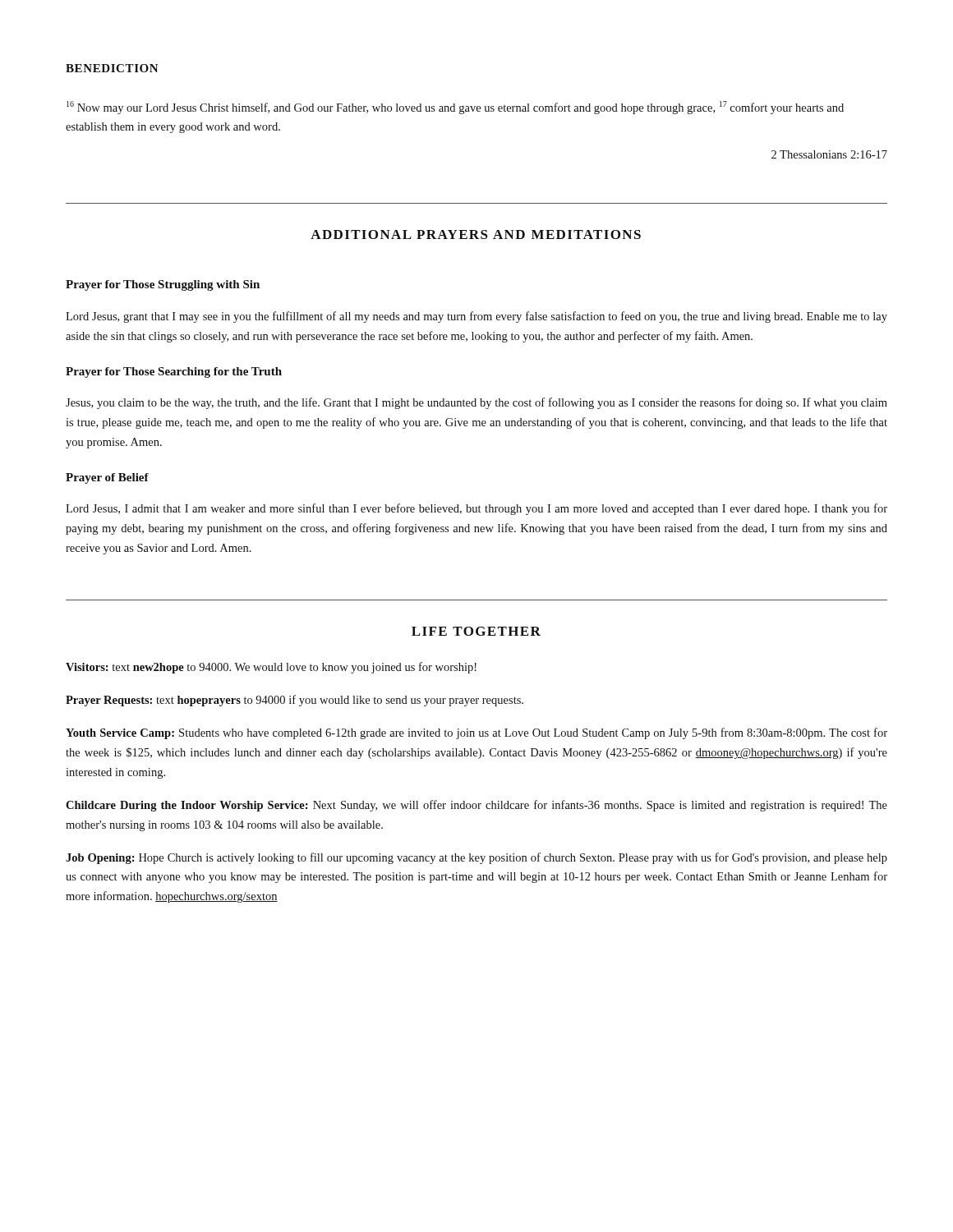
Task: Locate the section header containing "LIFE TOGETHER"
Action: (x=476, y=632)
